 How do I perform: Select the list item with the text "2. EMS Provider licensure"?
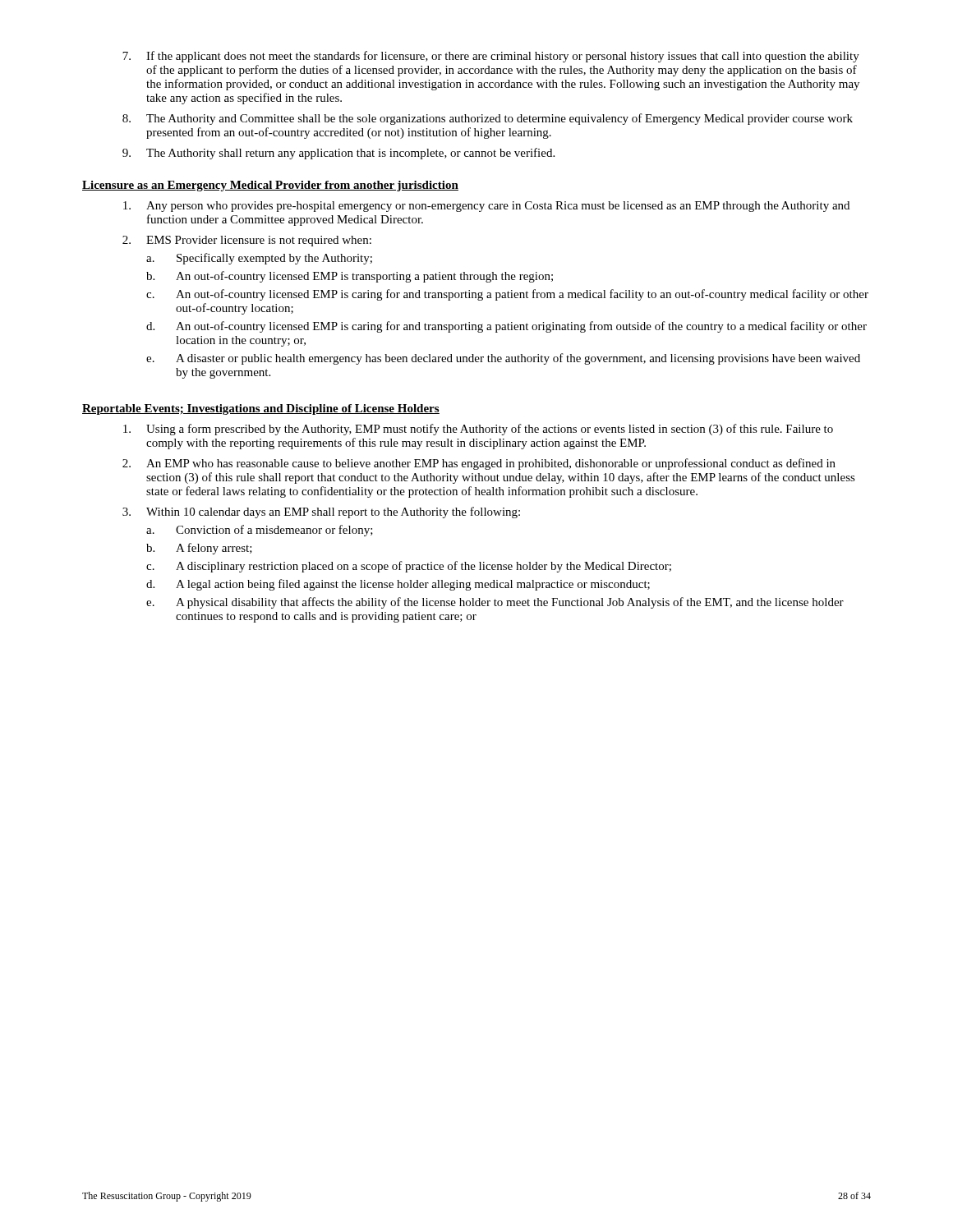(x=476, y=308)
